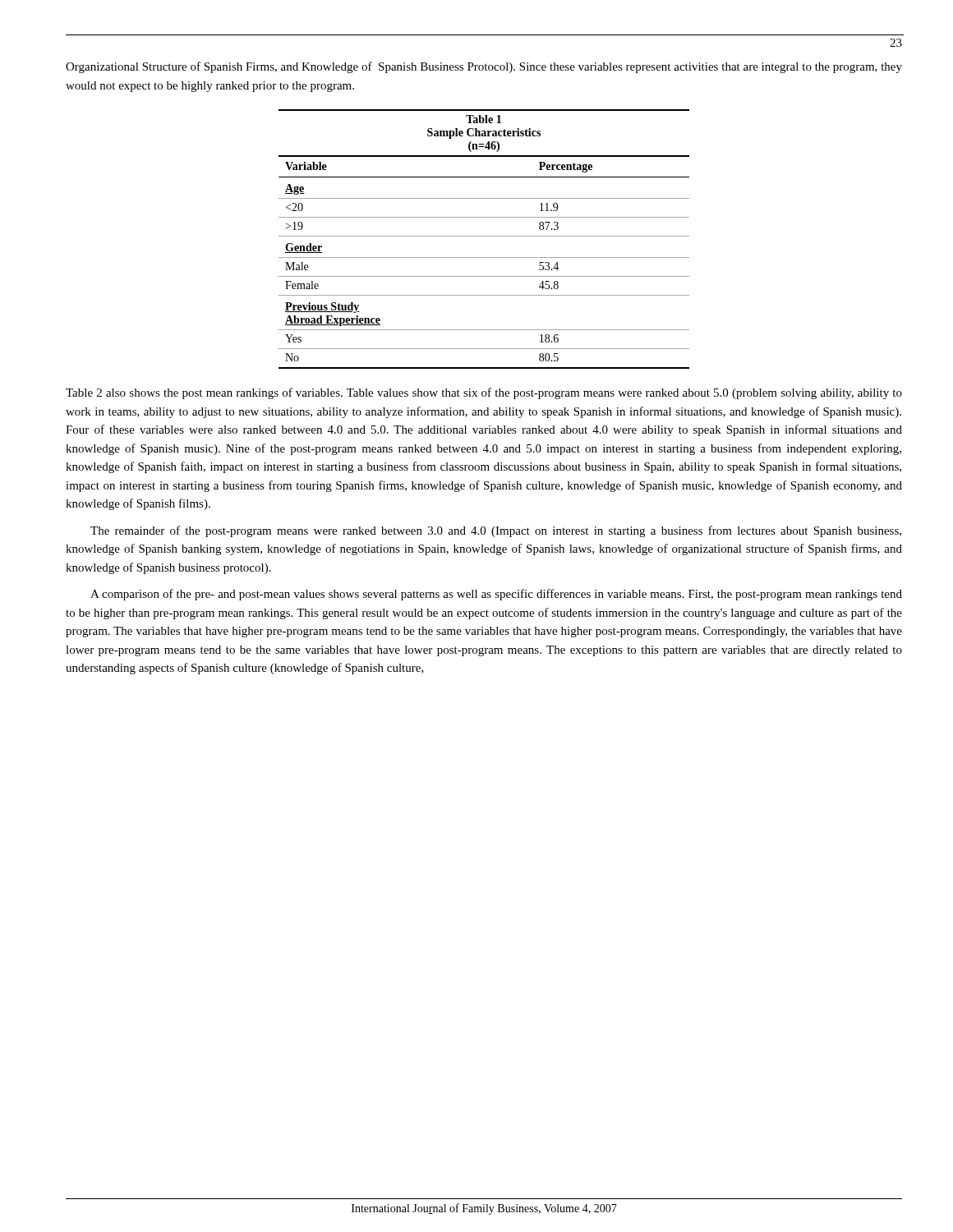Screen dimensions: 1232x953
Task: Click on the text starting "The remainder of the"
Action: pos(484,549)
